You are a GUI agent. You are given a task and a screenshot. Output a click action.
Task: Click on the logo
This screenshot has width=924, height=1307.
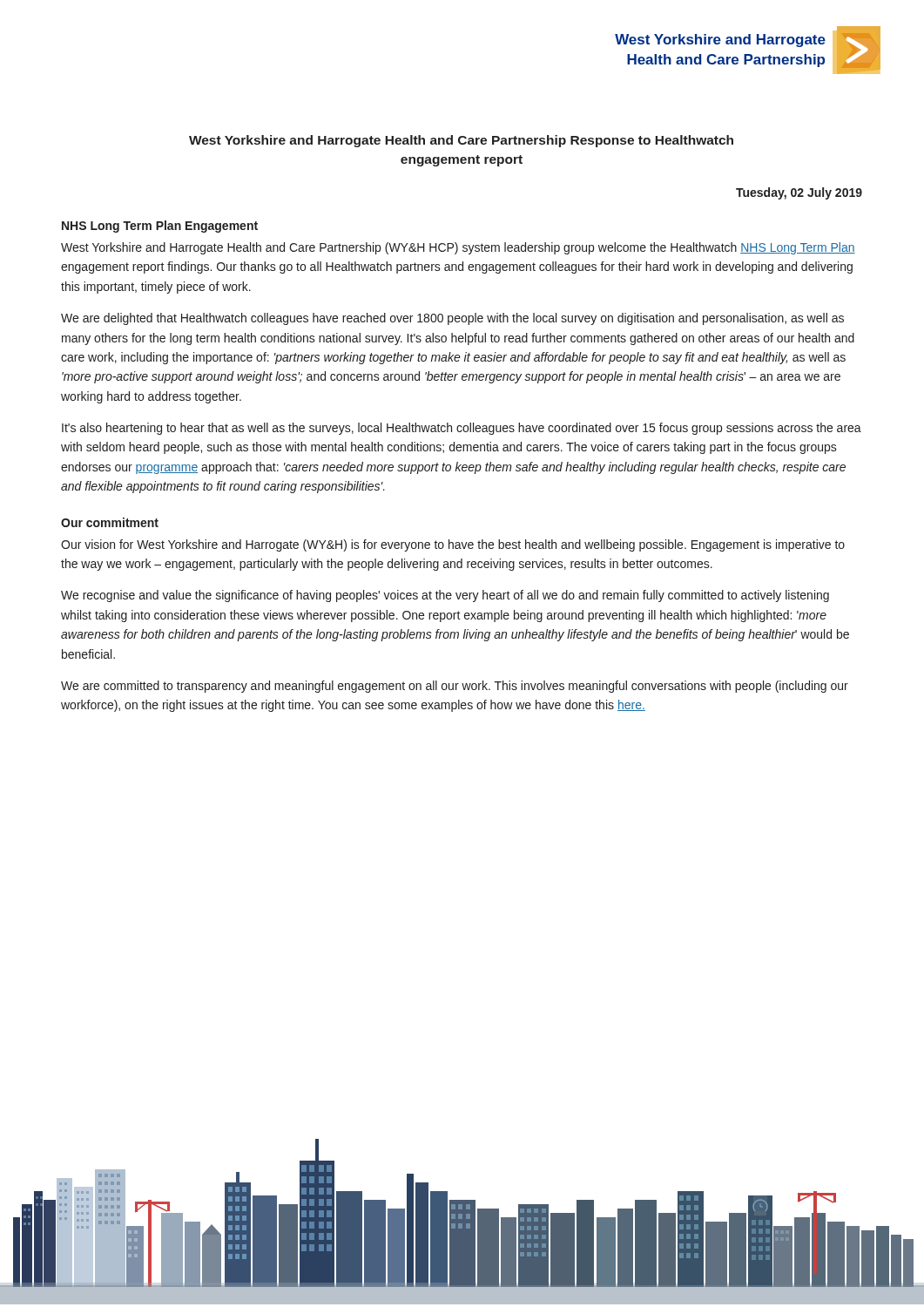(x=748, y=50)
